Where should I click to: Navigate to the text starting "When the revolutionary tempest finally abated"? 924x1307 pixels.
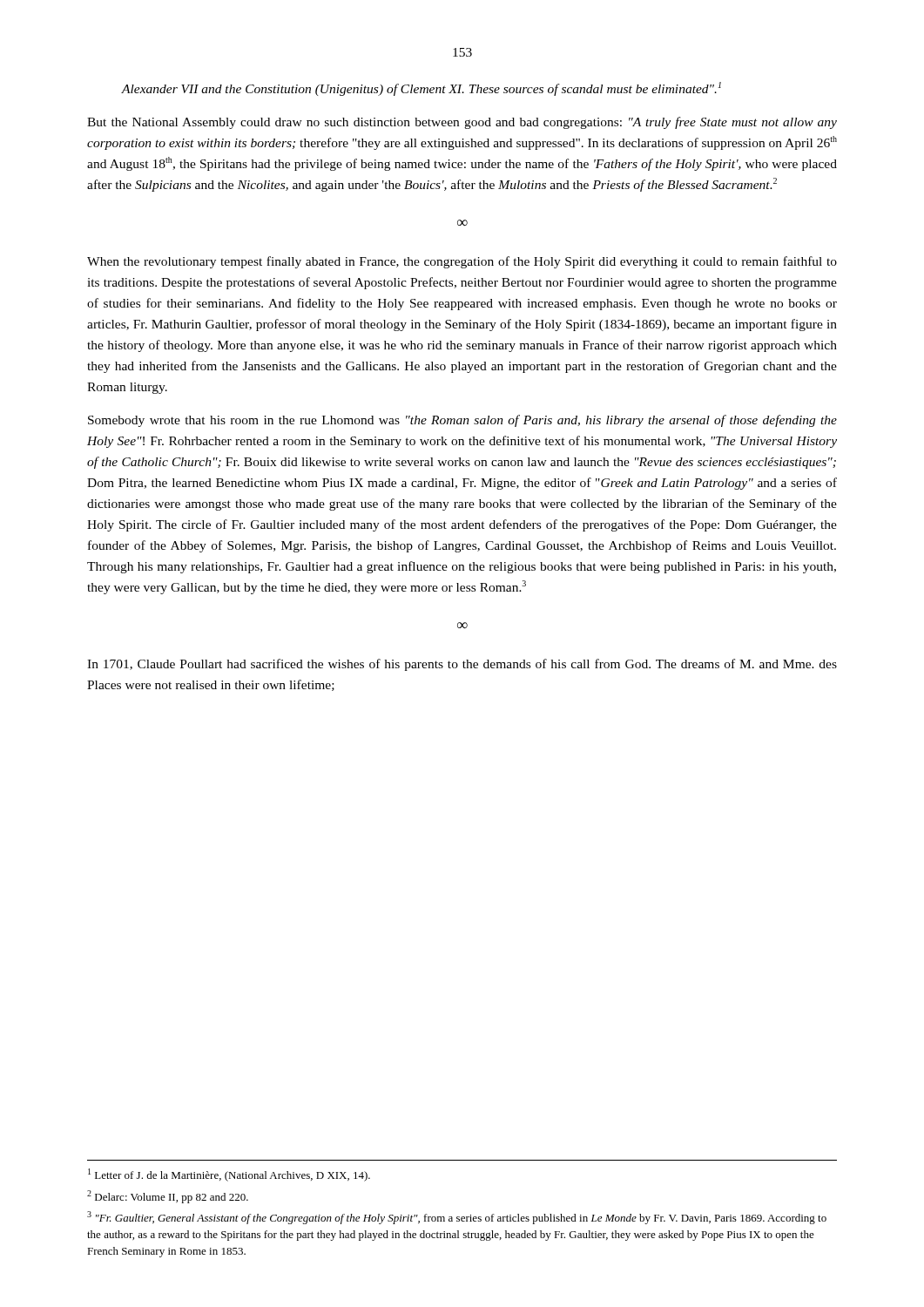[x=462, y=324]
